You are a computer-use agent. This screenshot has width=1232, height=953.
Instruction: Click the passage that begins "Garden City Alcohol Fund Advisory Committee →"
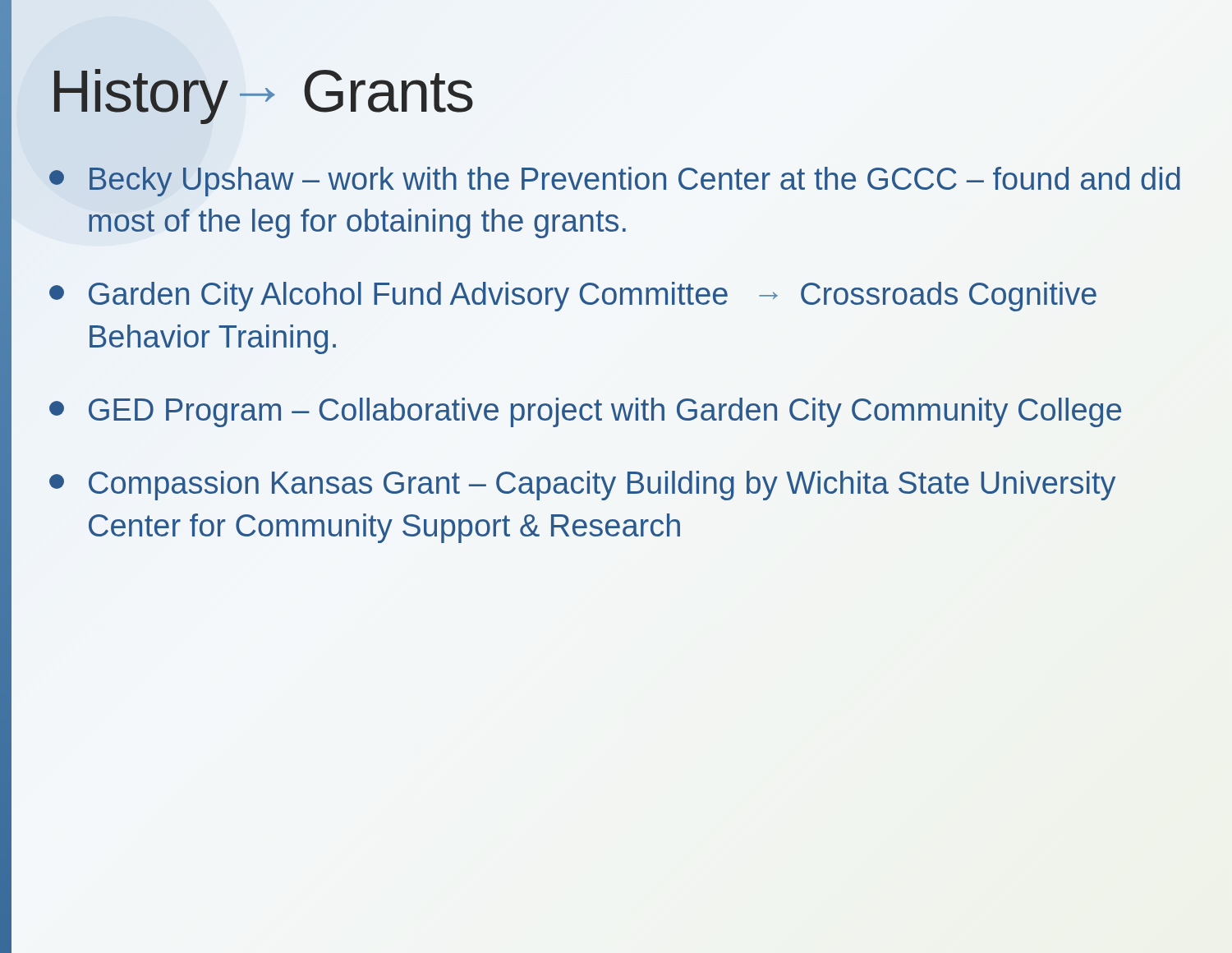(620, 316)
